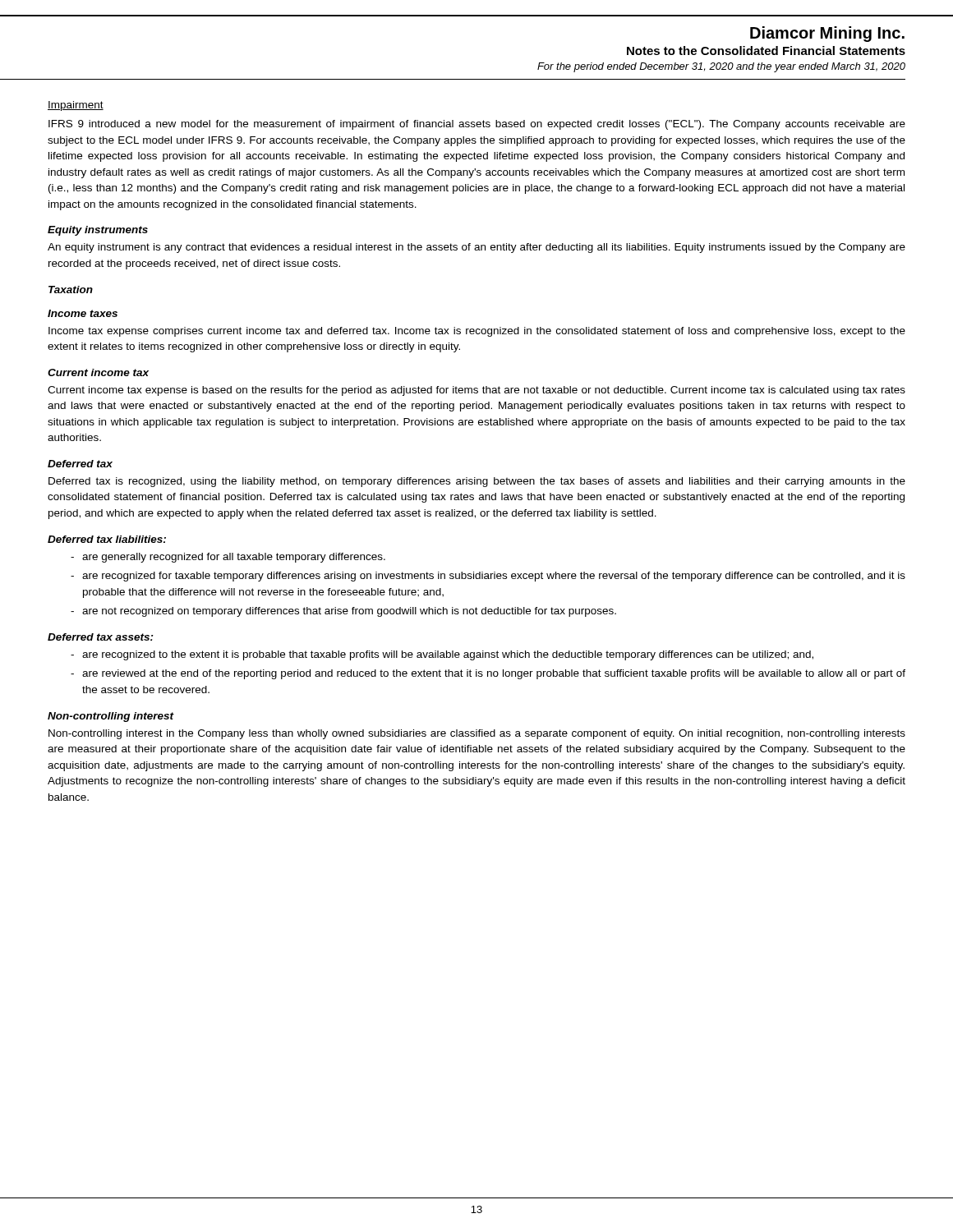Select the text block starting "Equity instruments"
Screen dimensions: 1232x953
pyautogui.click(x=98, y=230)
